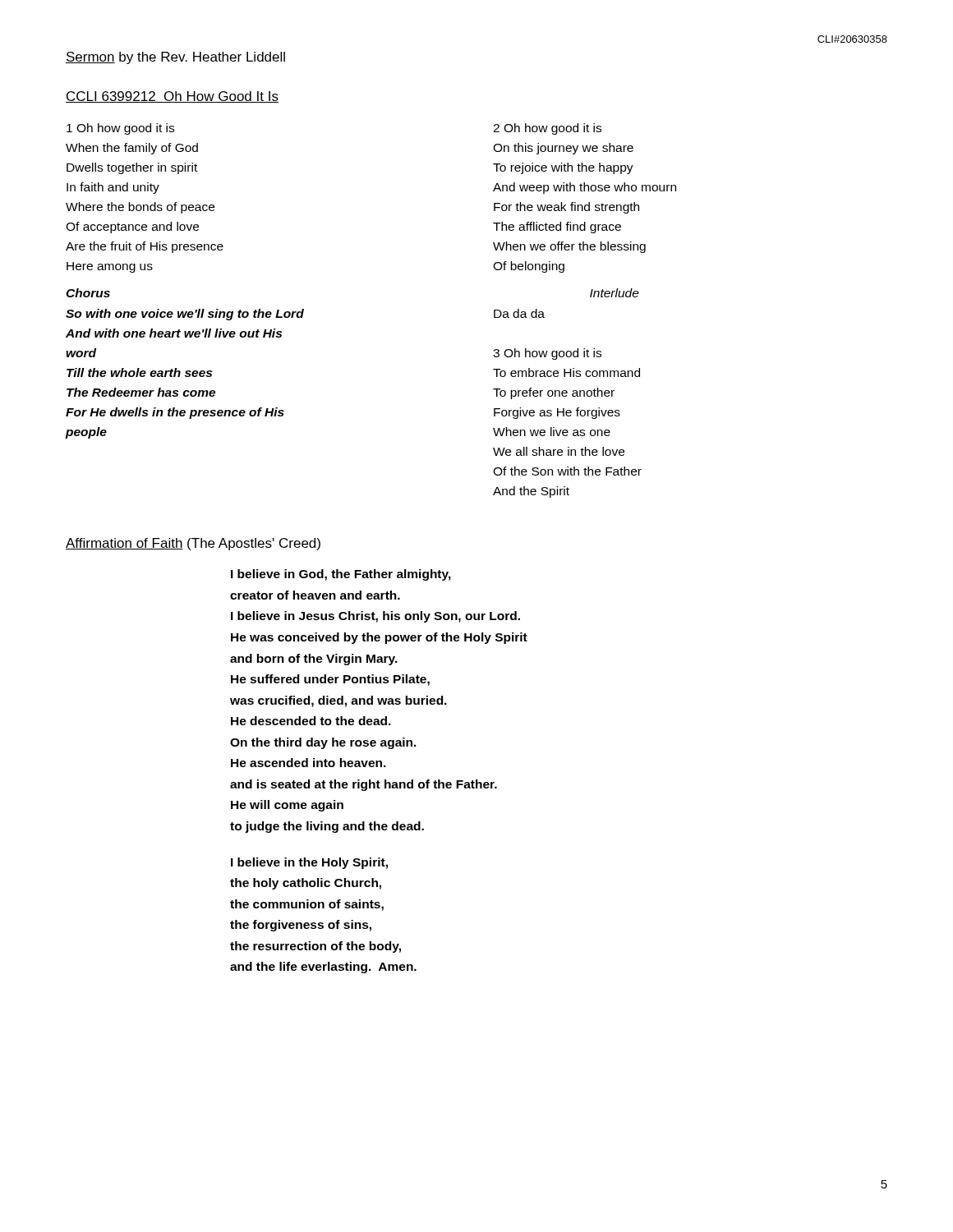This screenshot has height=1232, width=953.
Task: Point to the block beginning "Interlude Da da"
Action: [615, 293]
